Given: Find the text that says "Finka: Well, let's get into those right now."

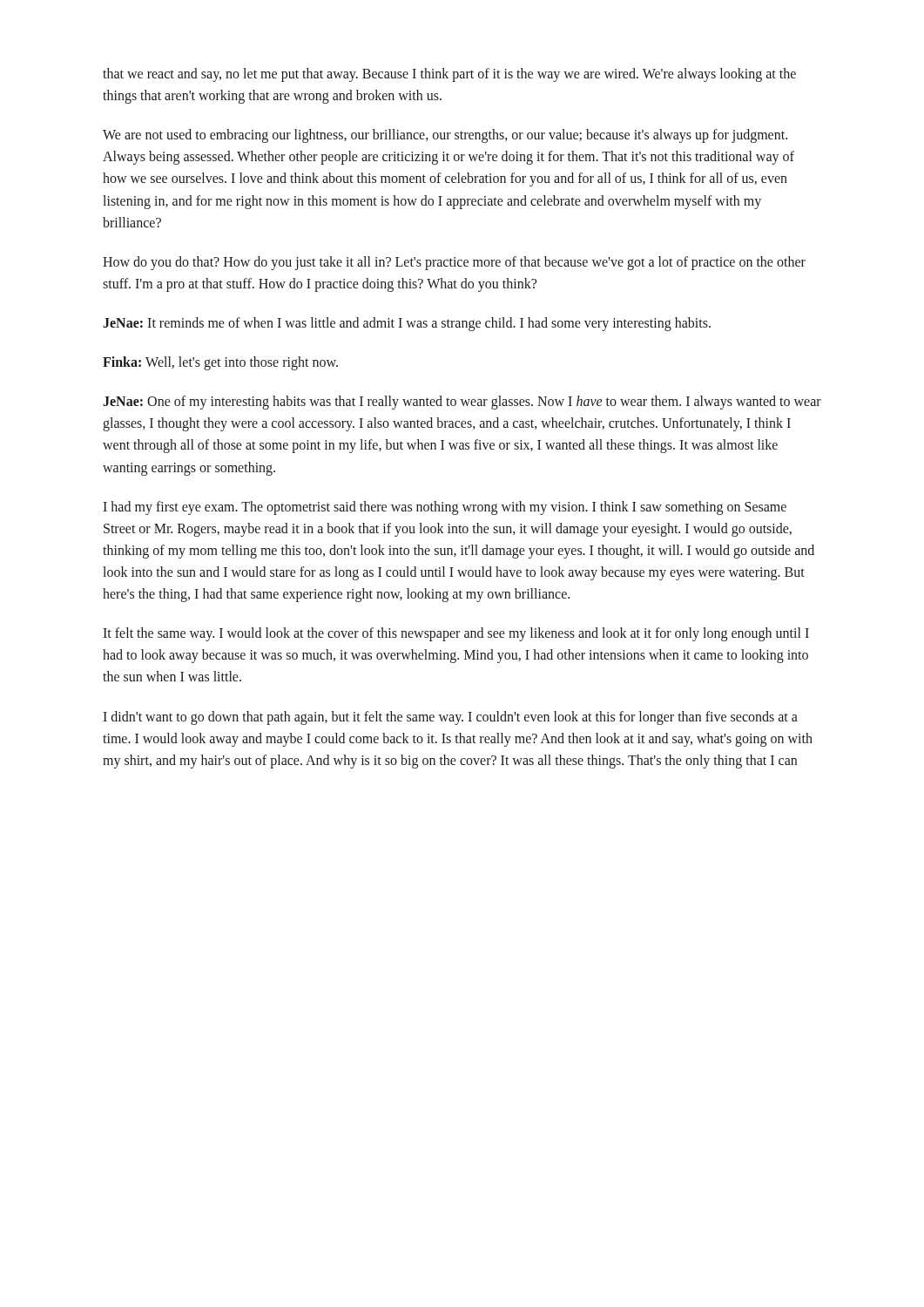Looking at the screenshot, I should coord(221,362).
